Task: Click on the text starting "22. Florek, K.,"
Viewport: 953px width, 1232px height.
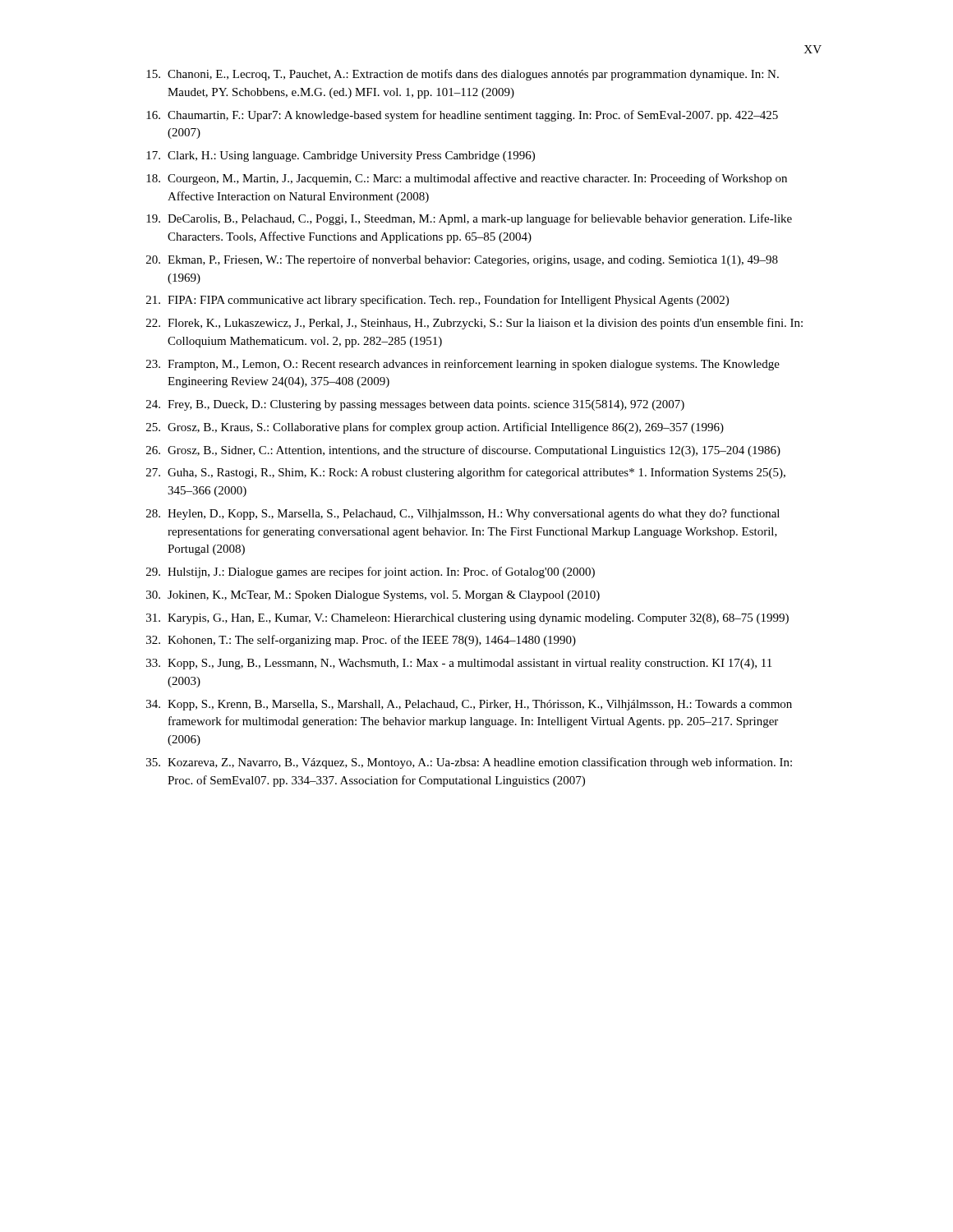Action: [468, 332]
